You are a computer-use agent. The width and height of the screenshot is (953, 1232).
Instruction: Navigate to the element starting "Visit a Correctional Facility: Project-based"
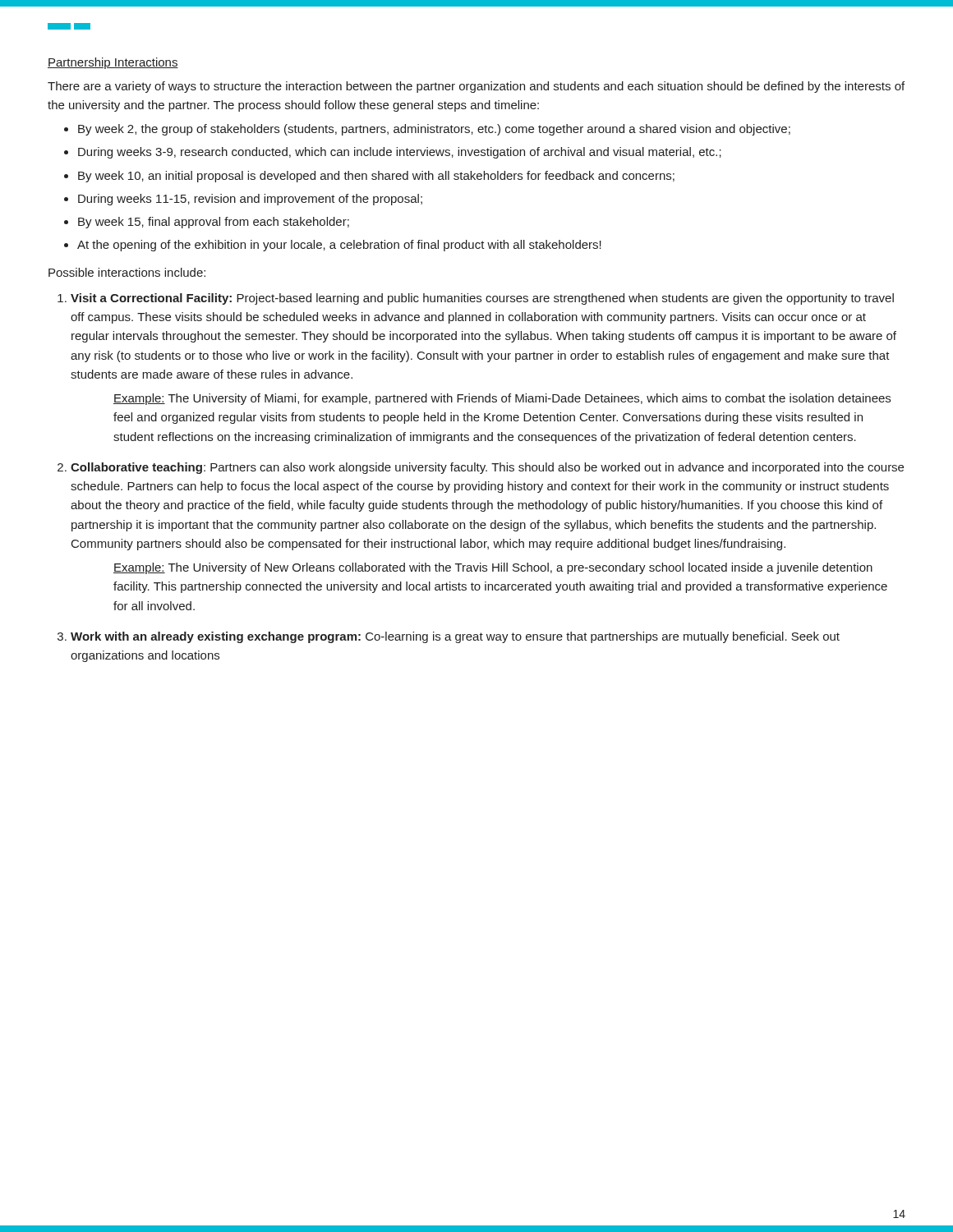(488, 368)
